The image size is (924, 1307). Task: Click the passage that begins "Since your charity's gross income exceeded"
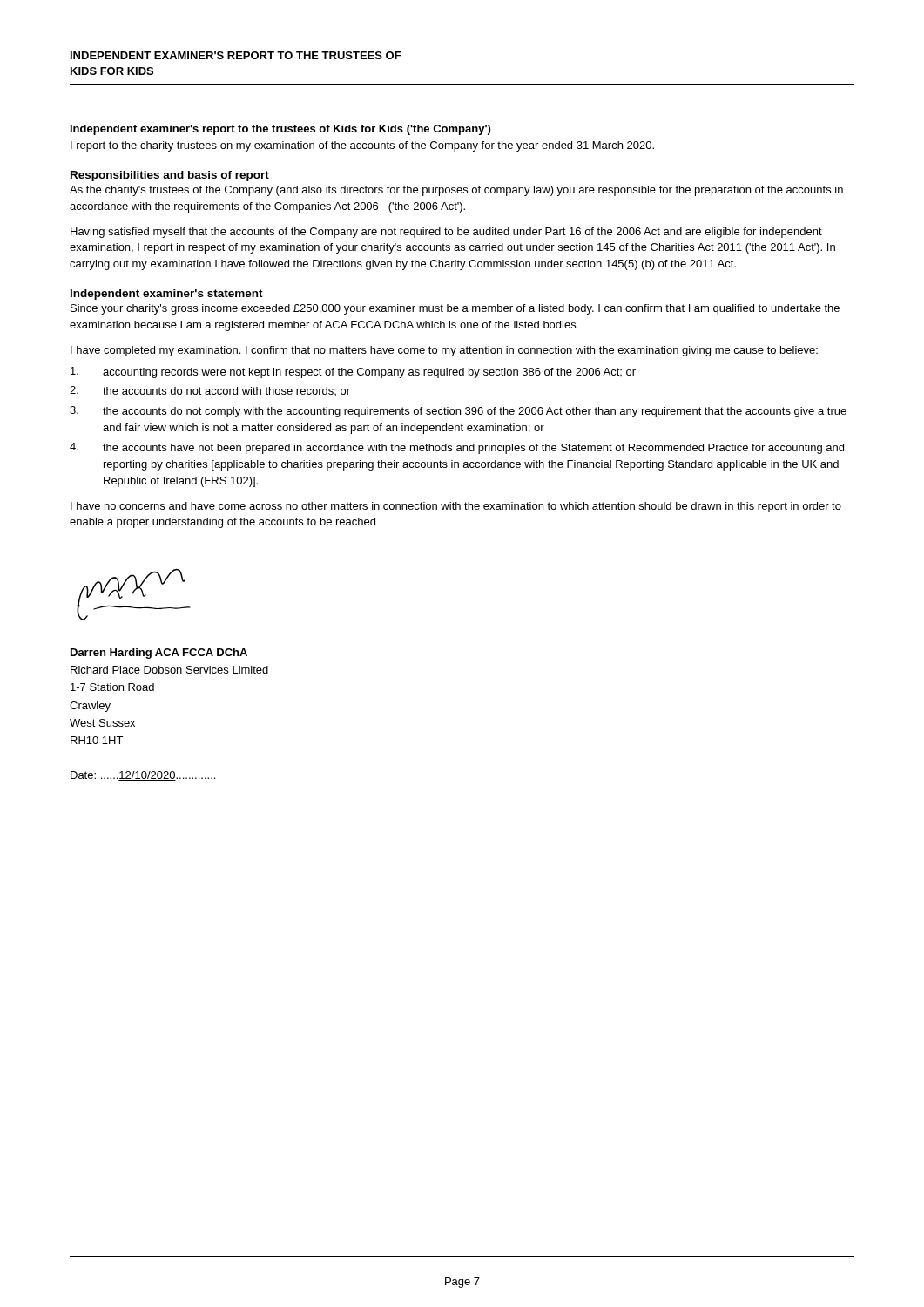coord(455,316)
